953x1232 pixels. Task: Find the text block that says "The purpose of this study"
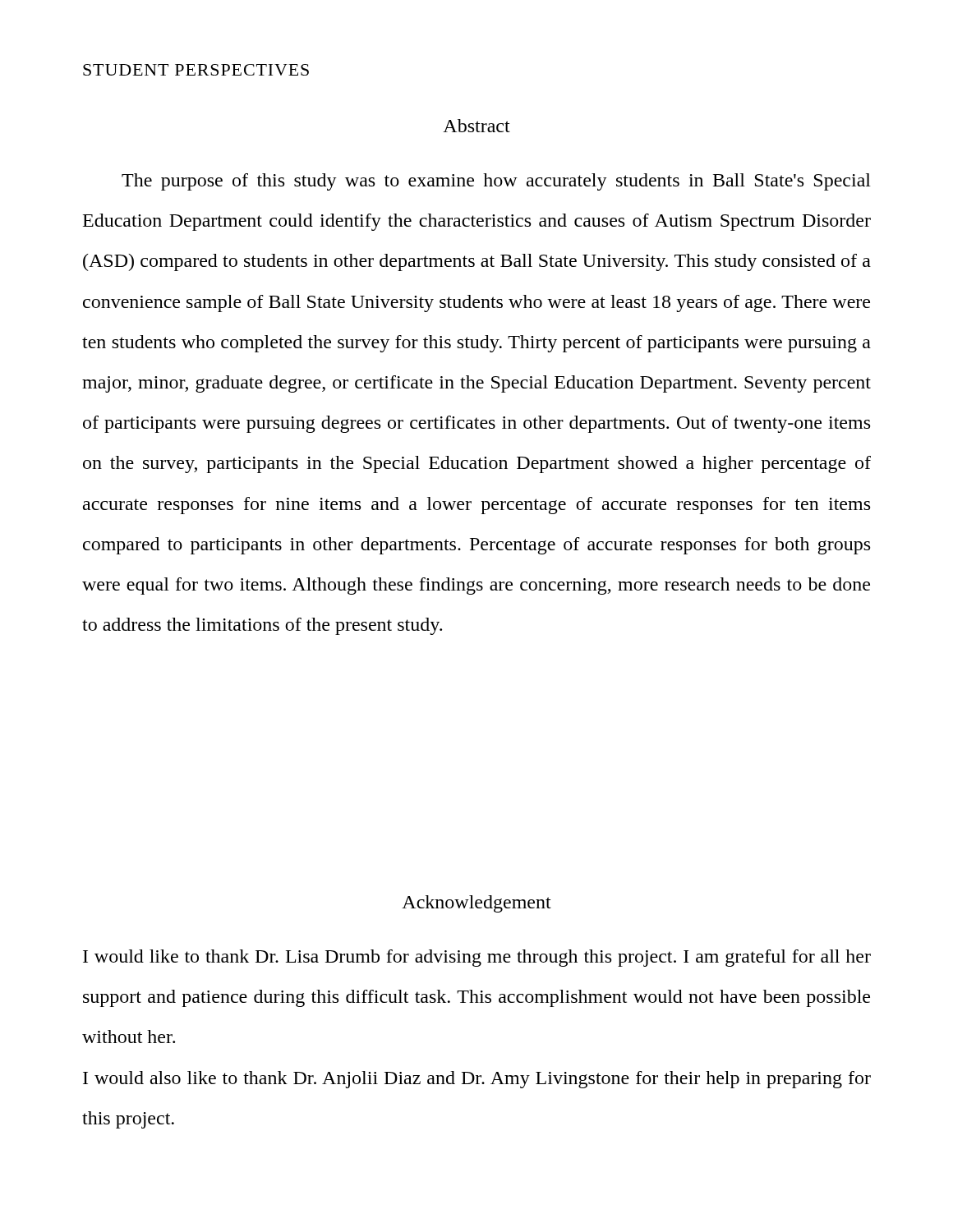point(496,182)
